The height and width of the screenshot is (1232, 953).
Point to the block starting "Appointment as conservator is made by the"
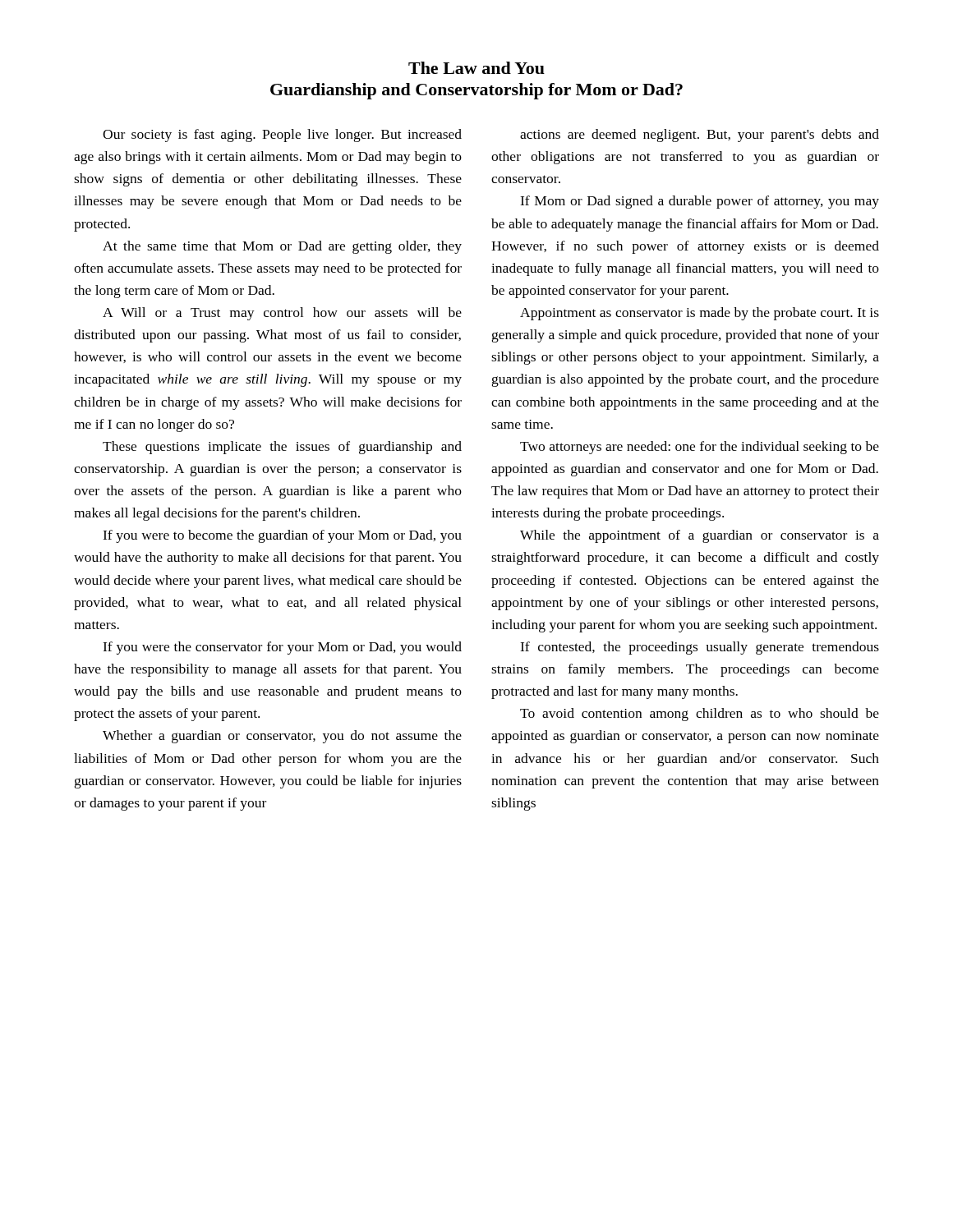click(685, 368)
